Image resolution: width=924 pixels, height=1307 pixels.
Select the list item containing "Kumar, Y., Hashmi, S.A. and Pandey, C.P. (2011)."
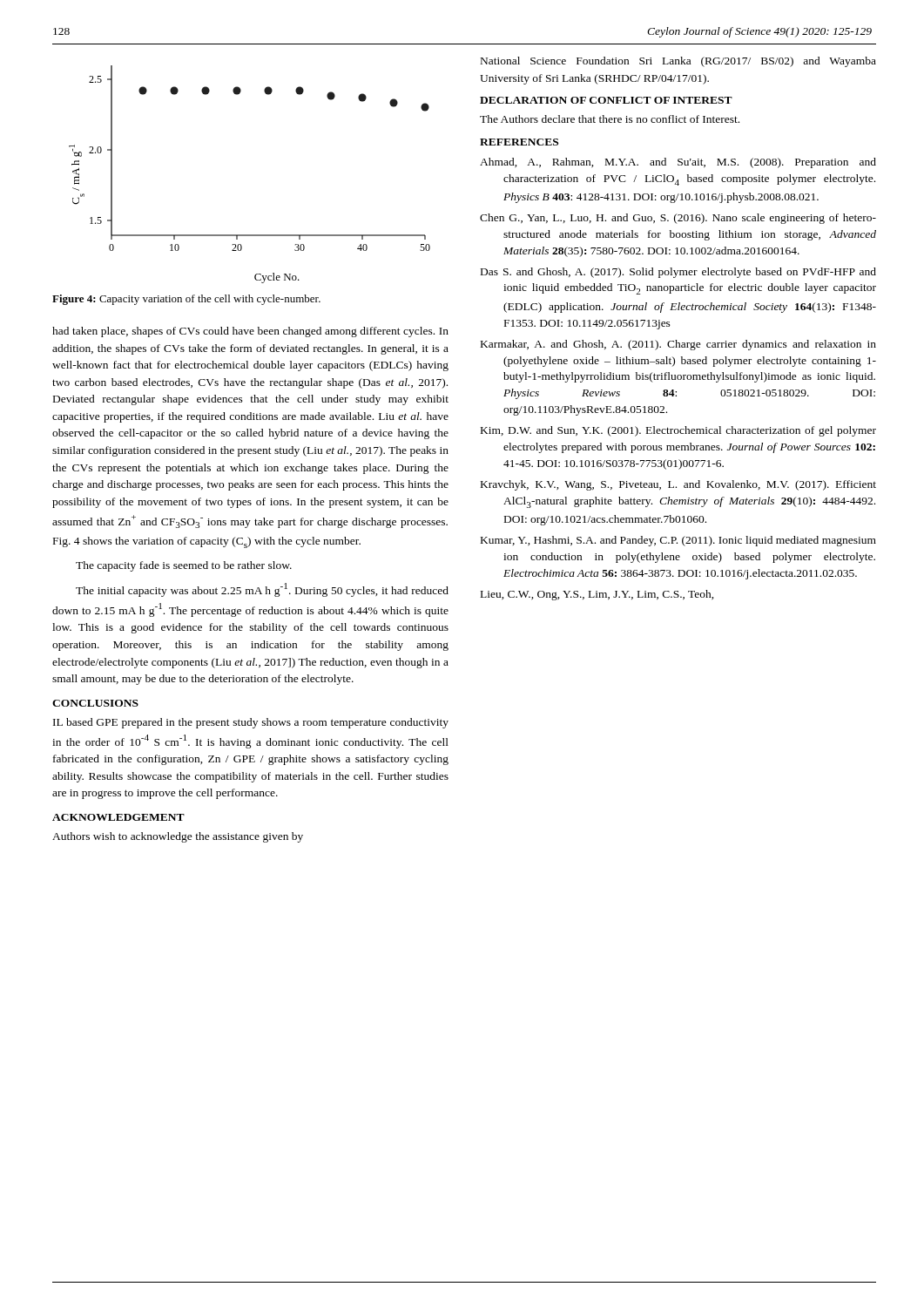click(x=678, y=556)
